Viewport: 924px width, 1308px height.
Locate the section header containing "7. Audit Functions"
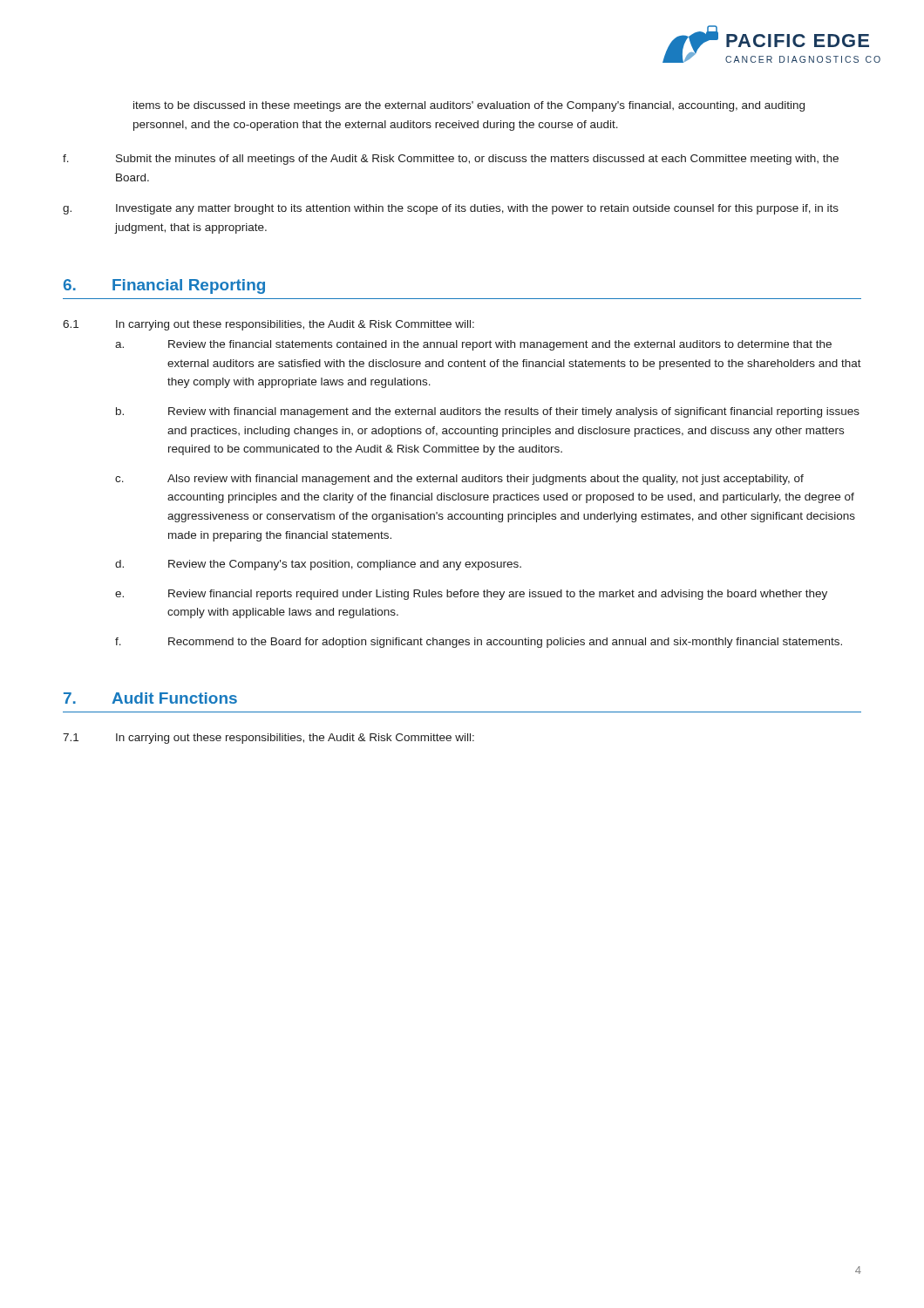click(462, 701)
